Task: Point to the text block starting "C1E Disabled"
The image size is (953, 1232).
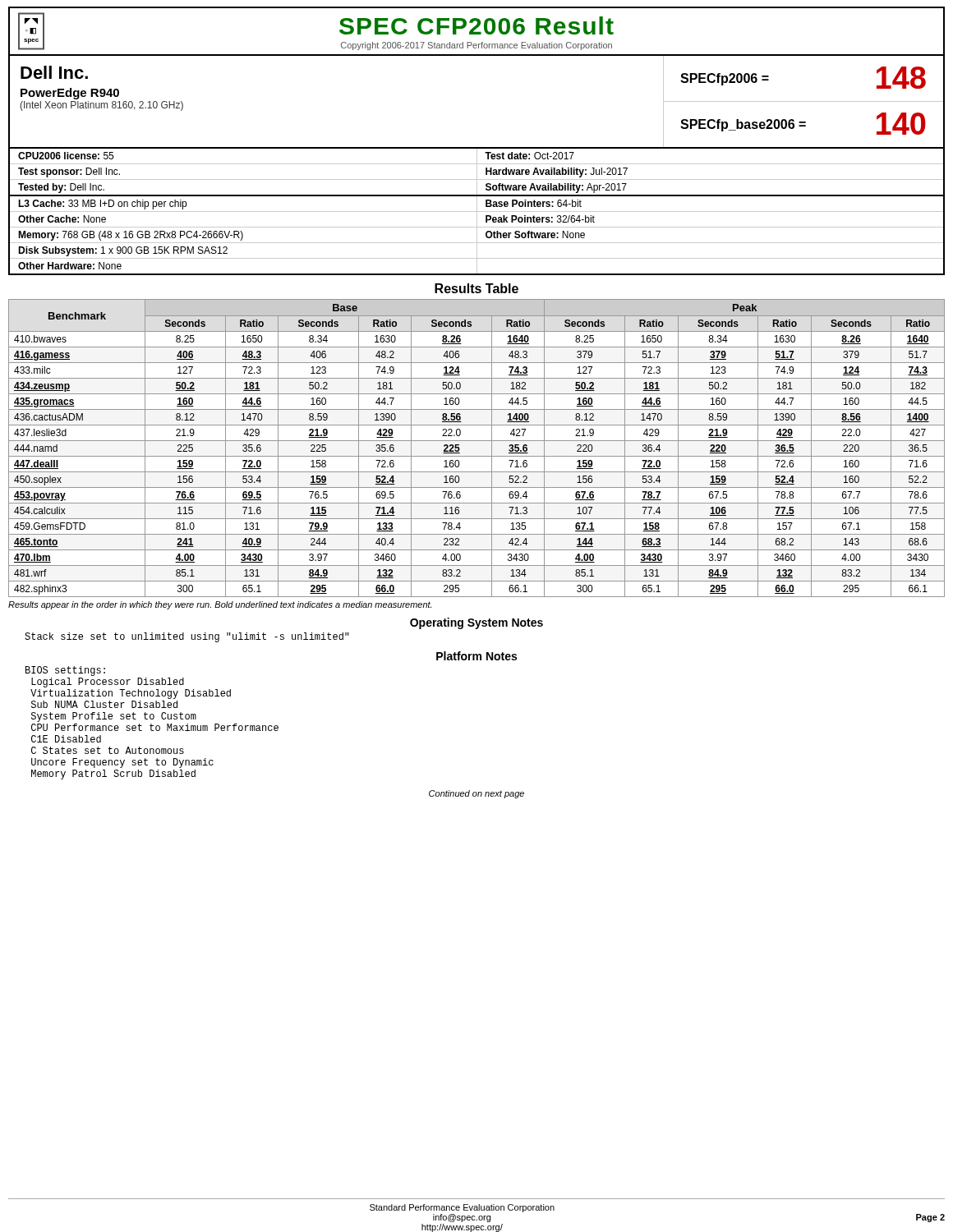Action: [63, 740]
